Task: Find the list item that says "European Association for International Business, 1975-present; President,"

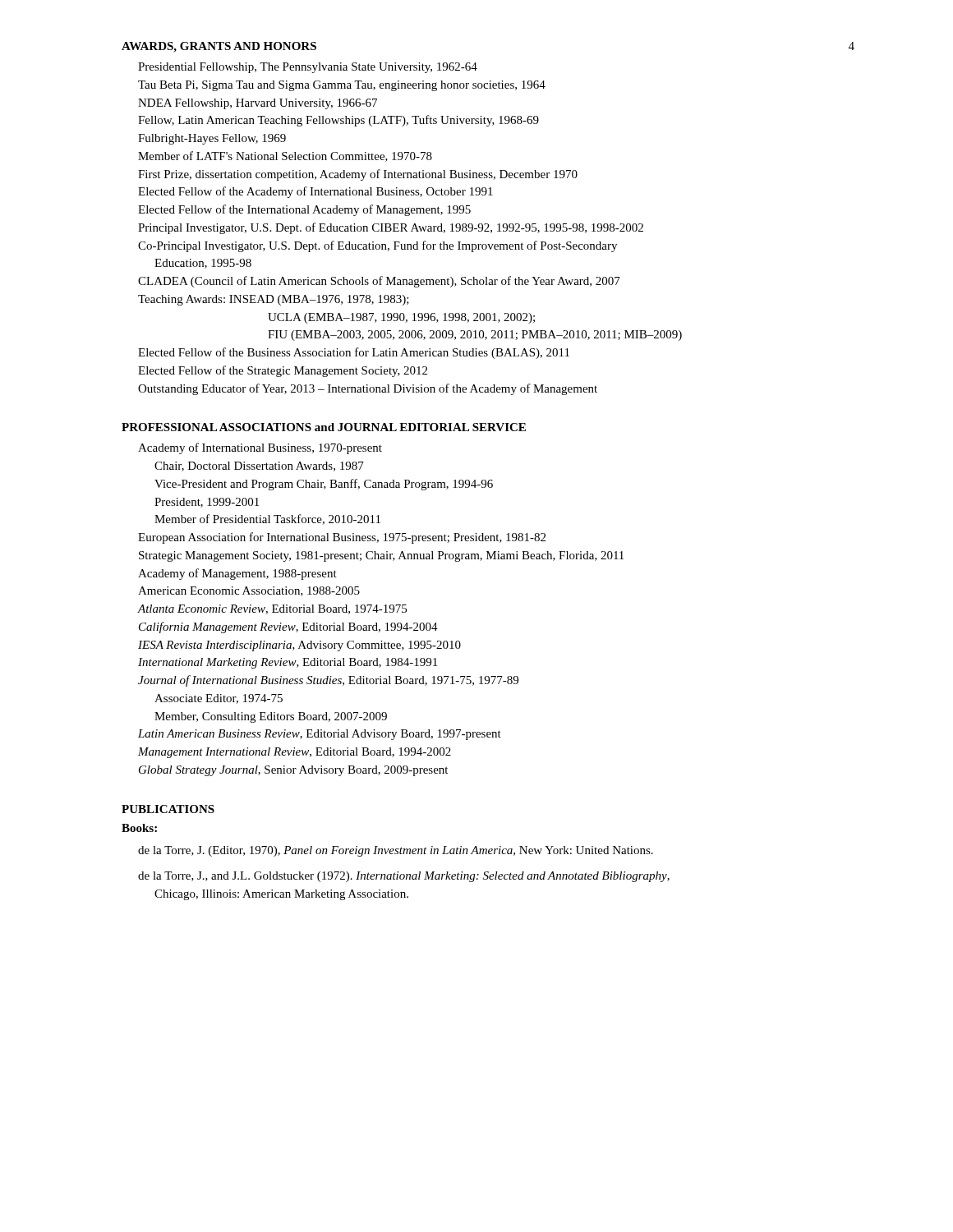Action: 342,537
